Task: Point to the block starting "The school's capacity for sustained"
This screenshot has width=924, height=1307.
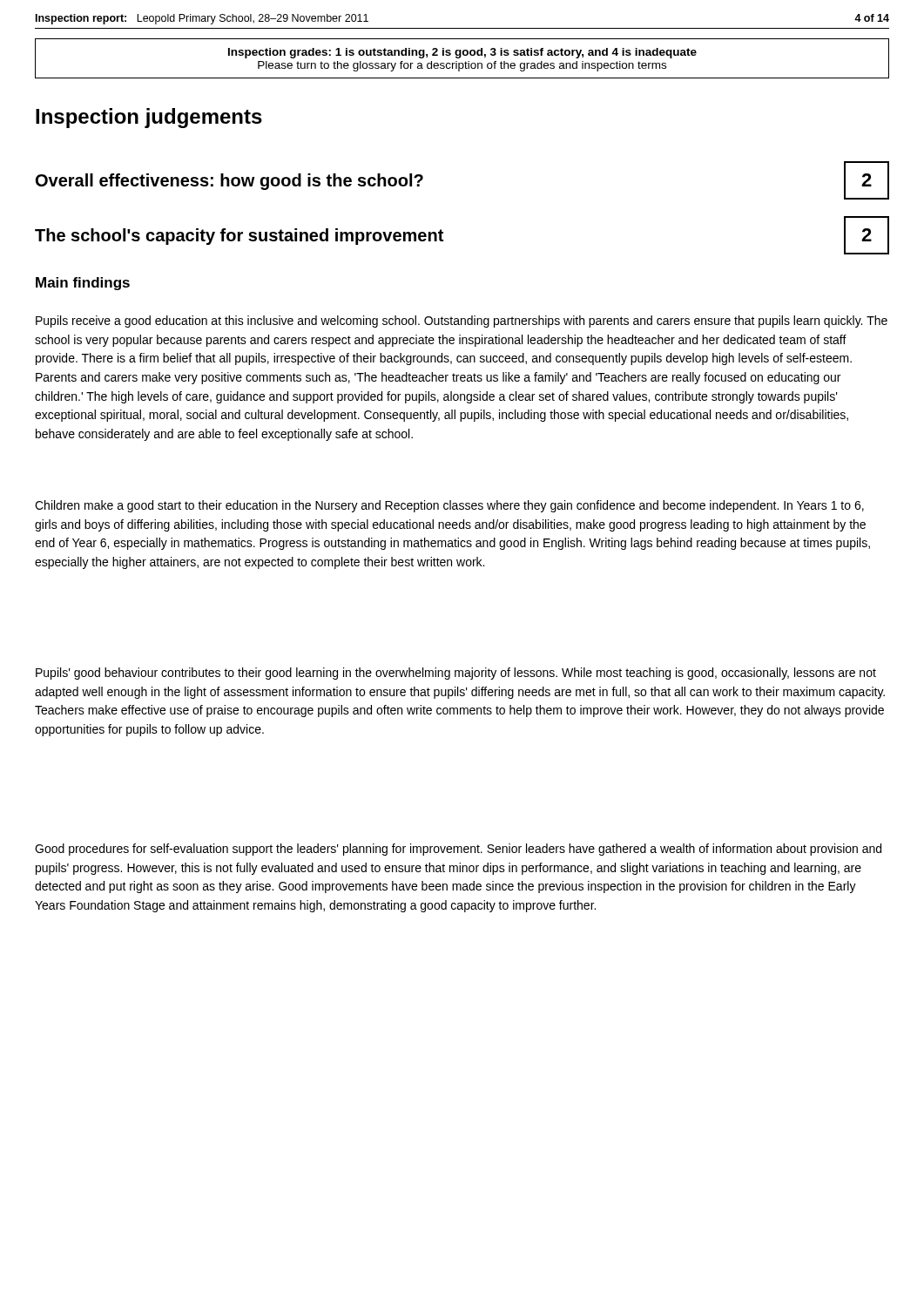Action: [239, 235]
